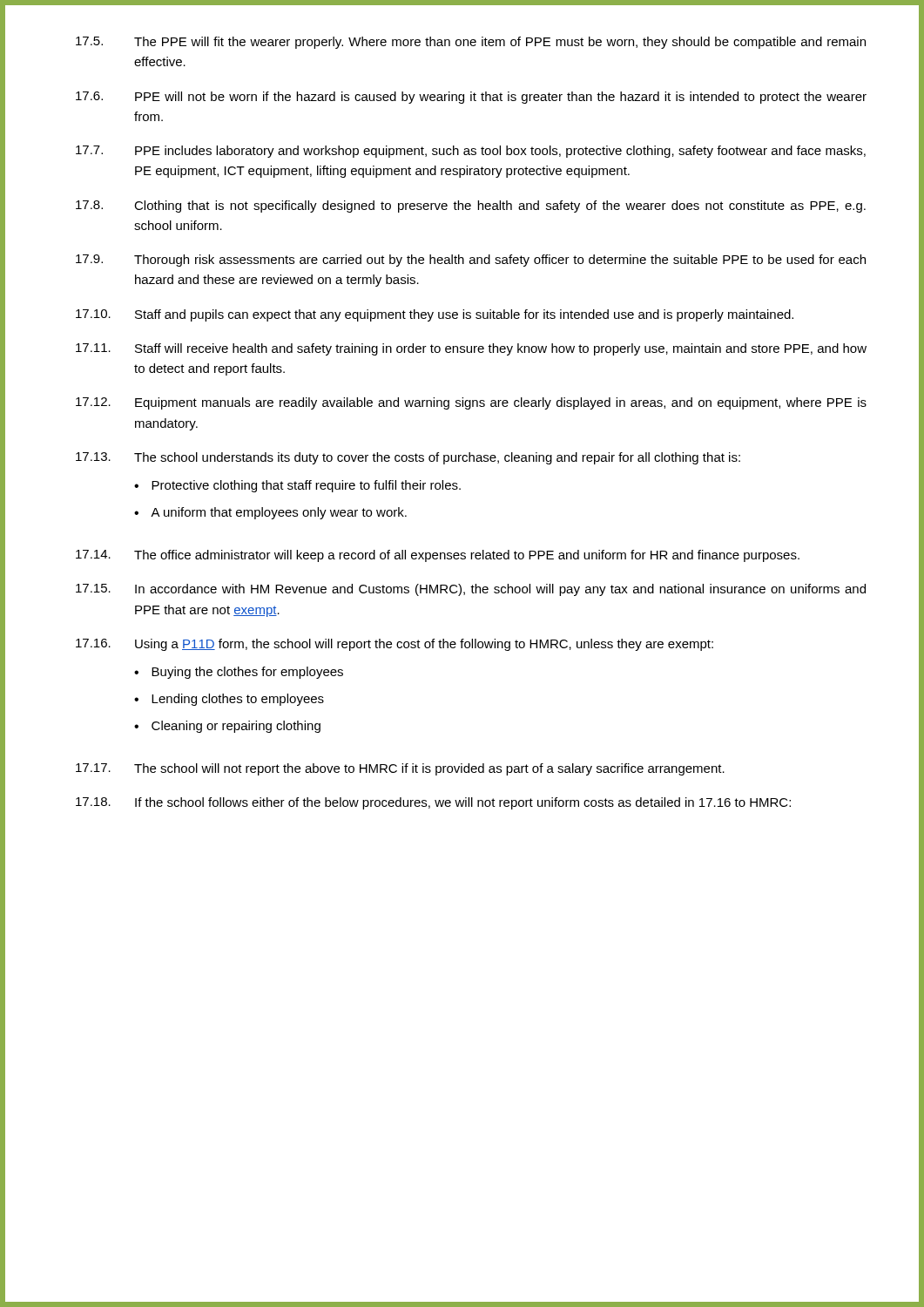This screenshot has width=924, height=1307.
Task: Select the list item that reads "17.8. Clothing that is"
Action: 471,215
